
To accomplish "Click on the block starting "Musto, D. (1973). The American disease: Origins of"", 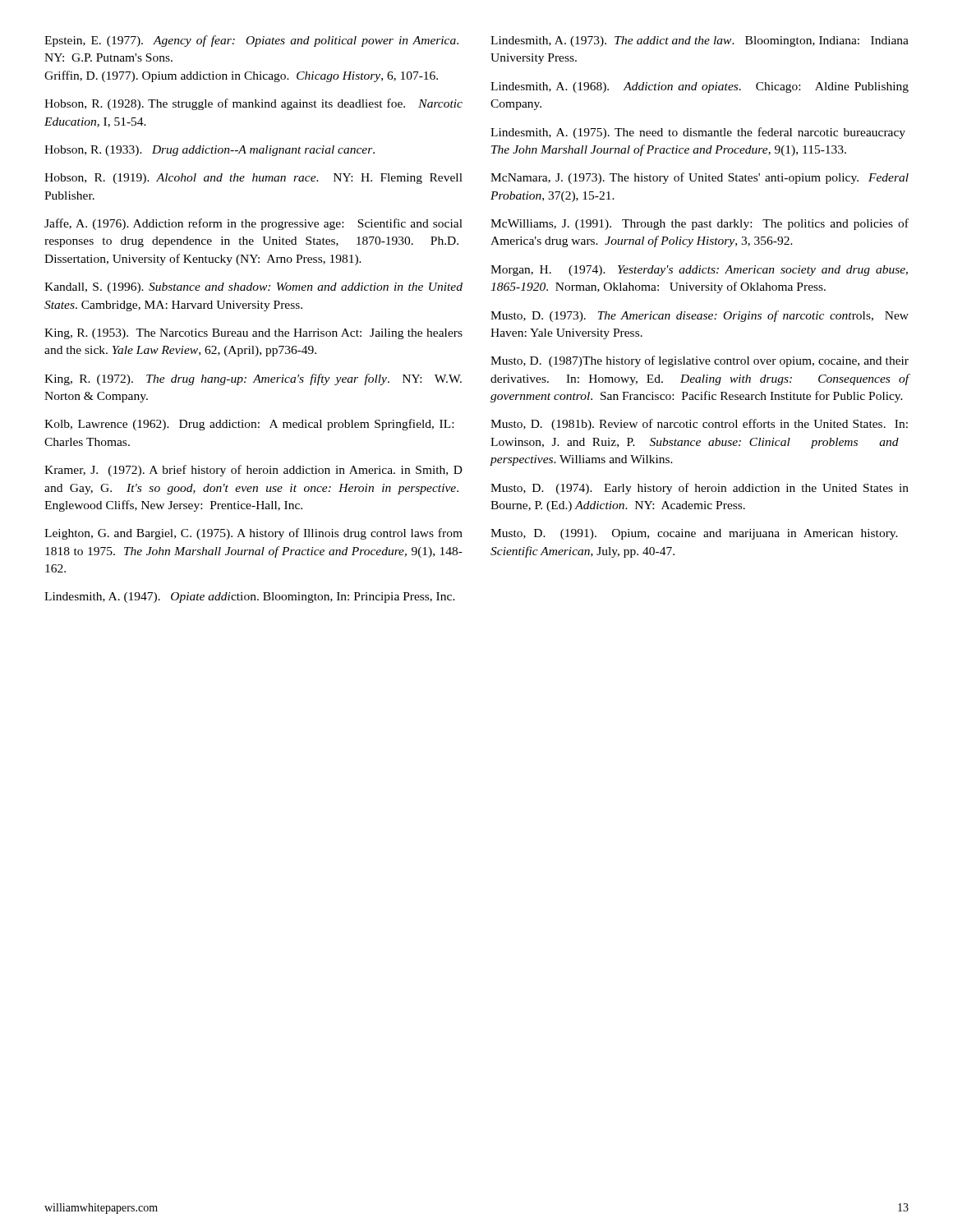I will (700, 323).
